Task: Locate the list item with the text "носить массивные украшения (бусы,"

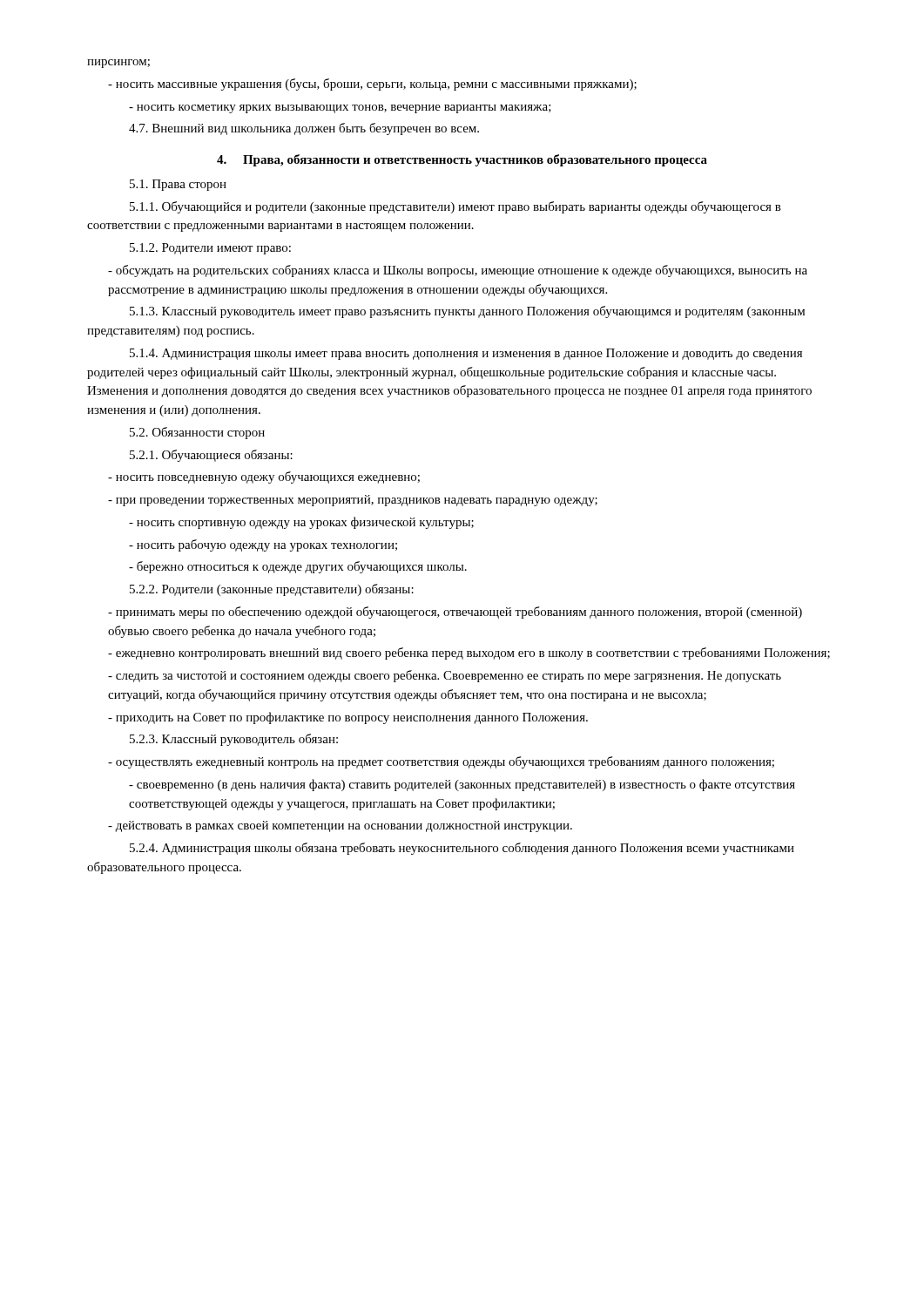Action: [x=373, y=83]
